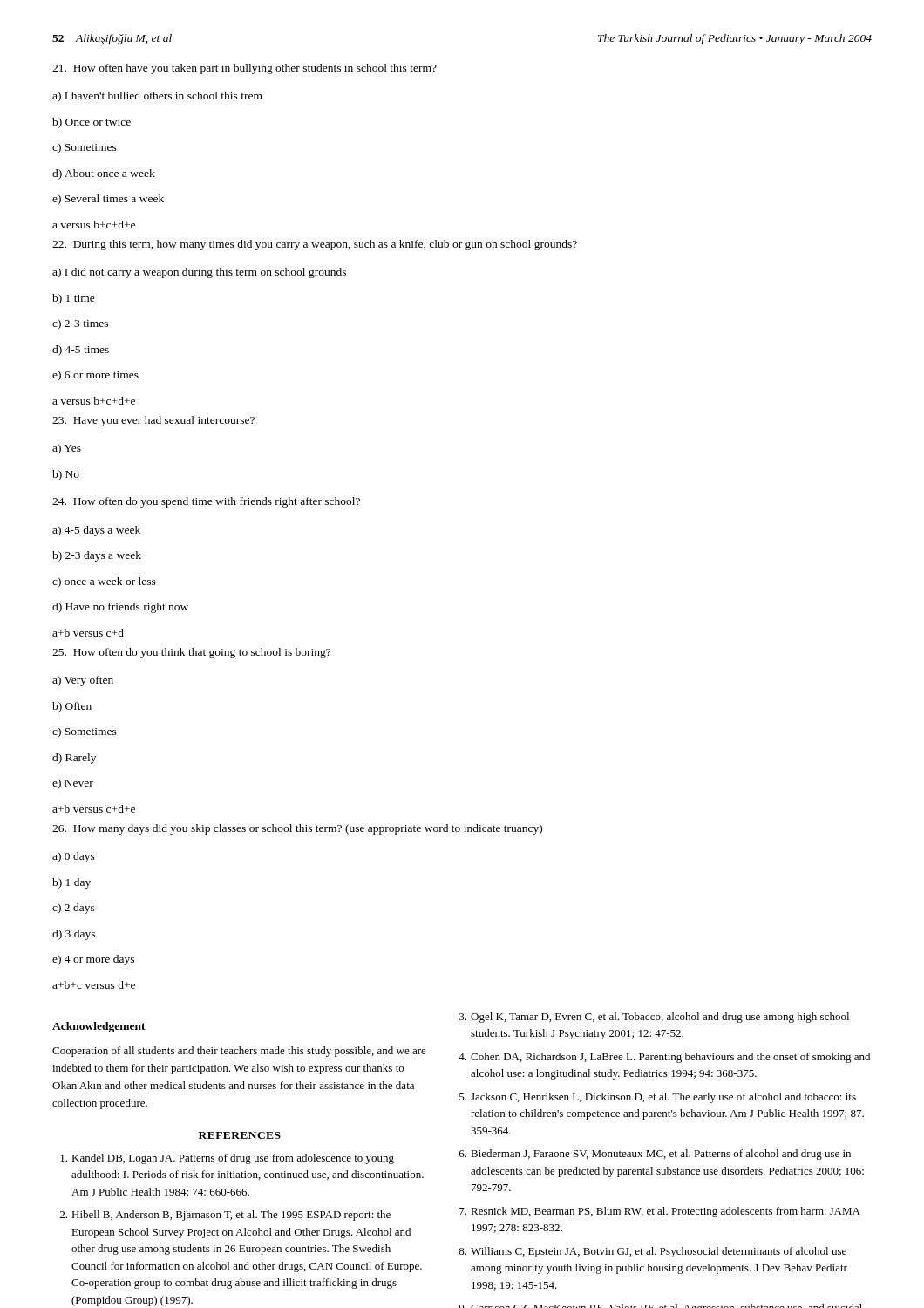This screenshot has height=1308, width=924.
Task: Locate the passage starting "9. Garrison CZ, MacKeown"
Action: pos(662,1304)
